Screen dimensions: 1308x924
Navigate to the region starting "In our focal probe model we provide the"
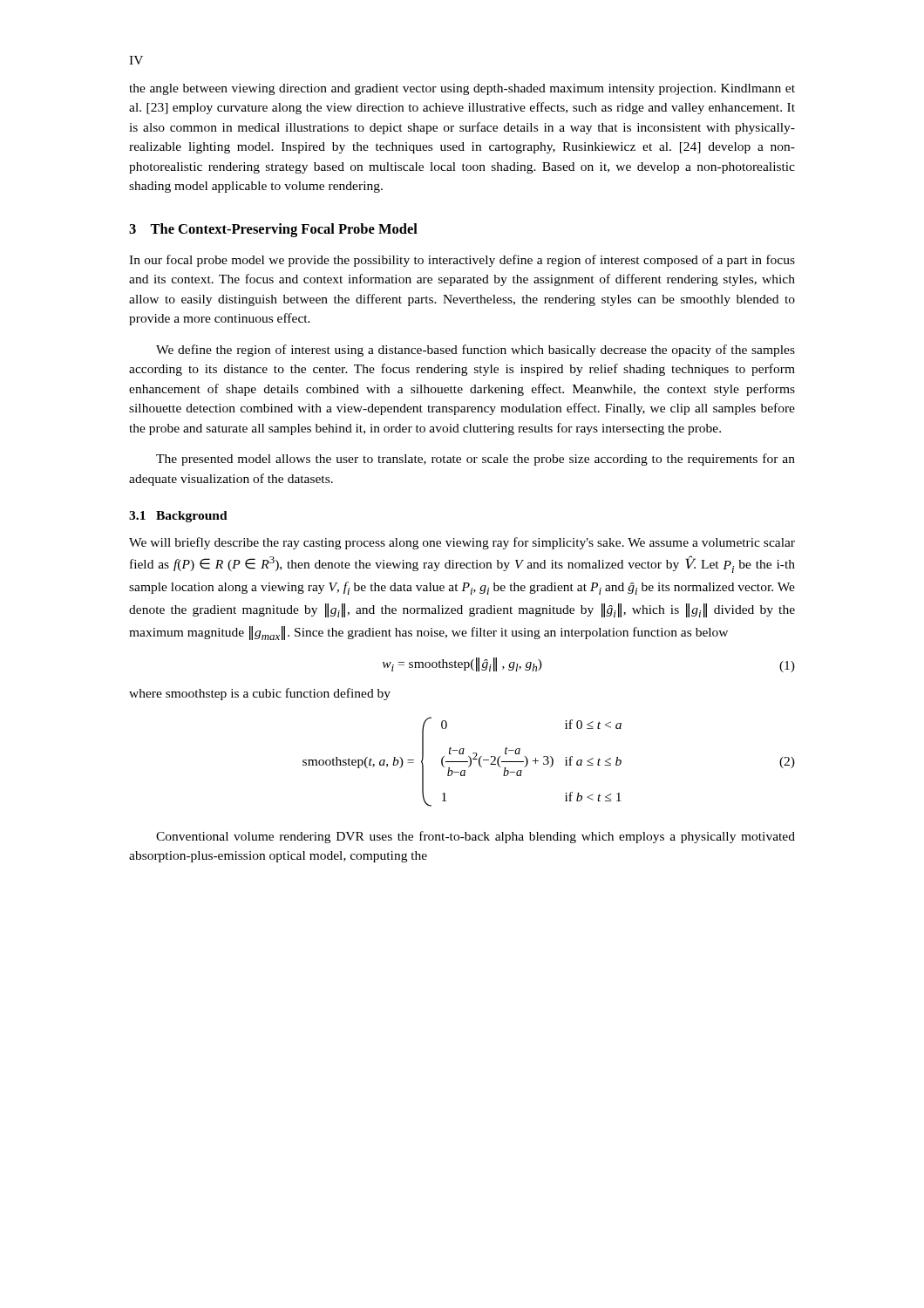[x=462, y=289]
